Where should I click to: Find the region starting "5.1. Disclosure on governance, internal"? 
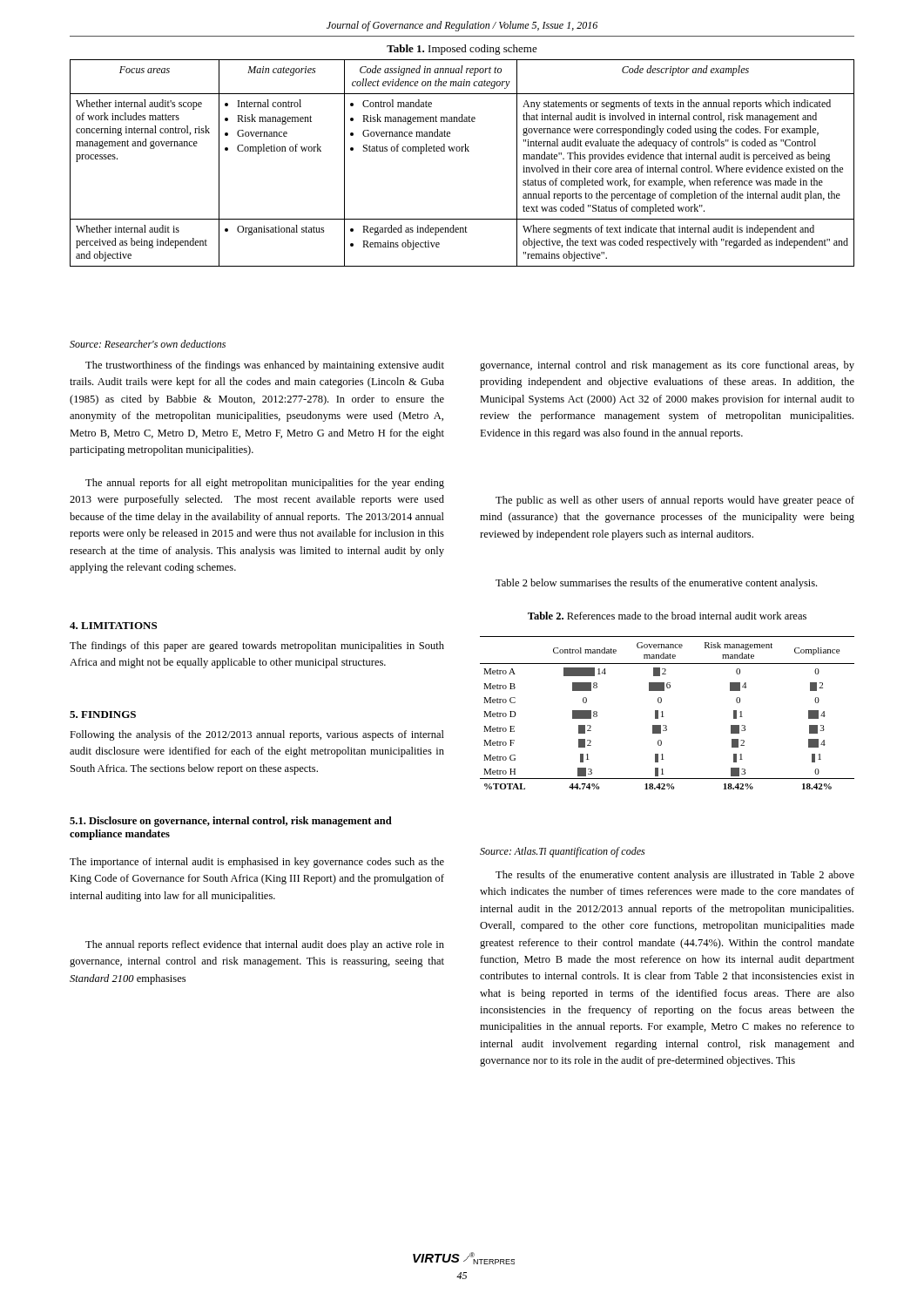click(231, 827)
